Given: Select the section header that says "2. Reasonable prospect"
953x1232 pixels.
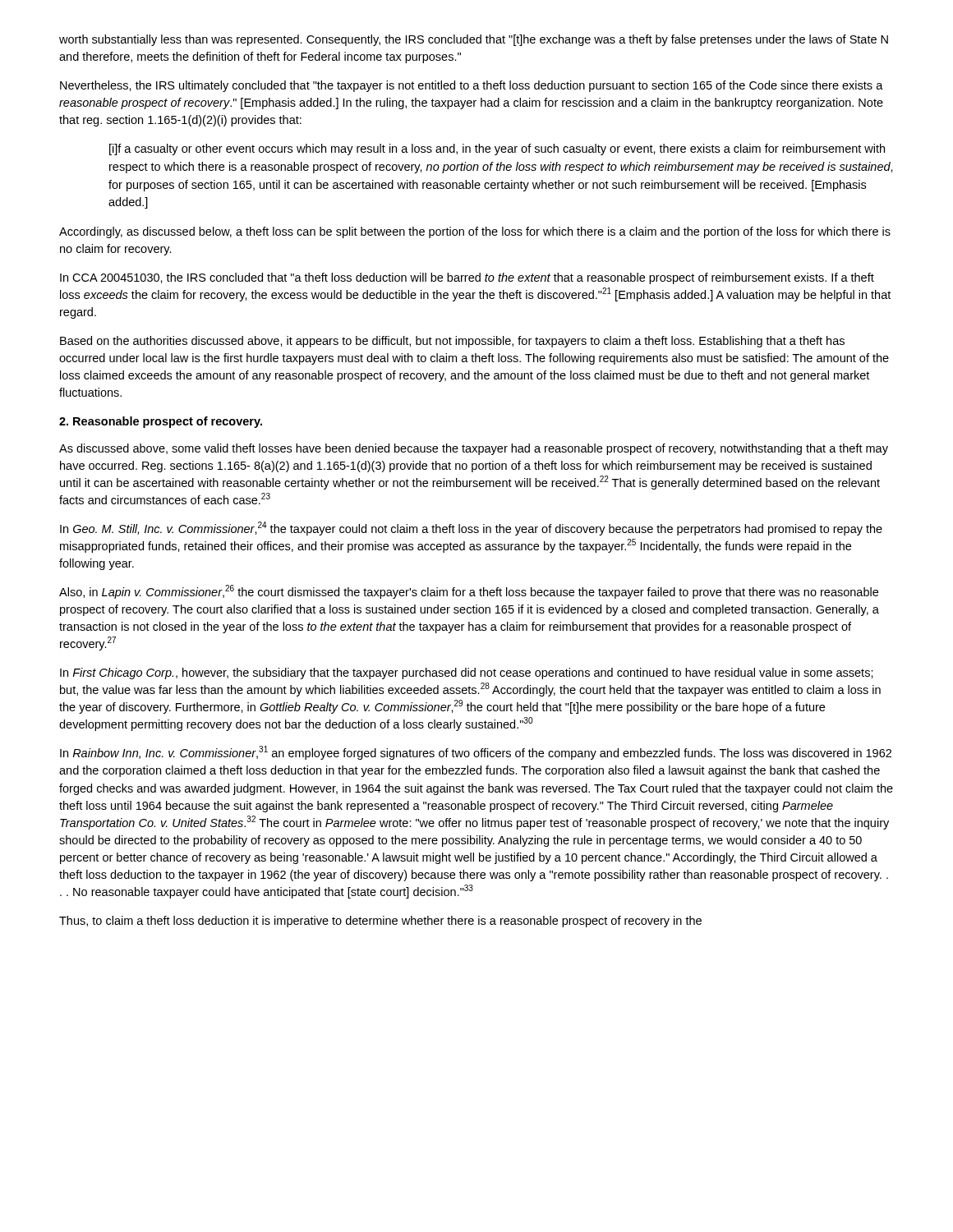Looking at the screenshot, I should 161,422.
